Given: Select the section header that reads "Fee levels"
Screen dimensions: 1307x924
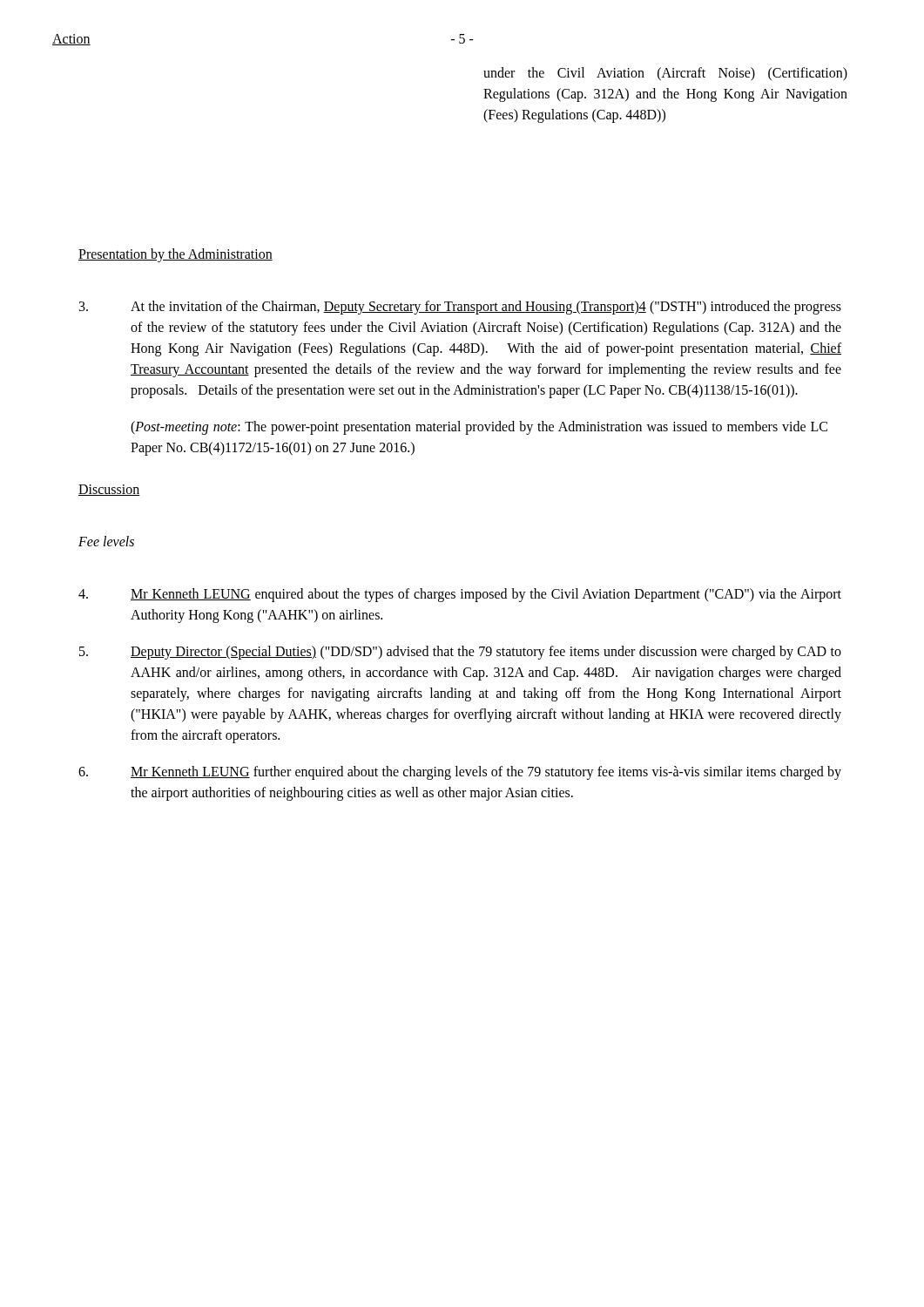Looking at the screenshot, I should (x=106, y=542).
